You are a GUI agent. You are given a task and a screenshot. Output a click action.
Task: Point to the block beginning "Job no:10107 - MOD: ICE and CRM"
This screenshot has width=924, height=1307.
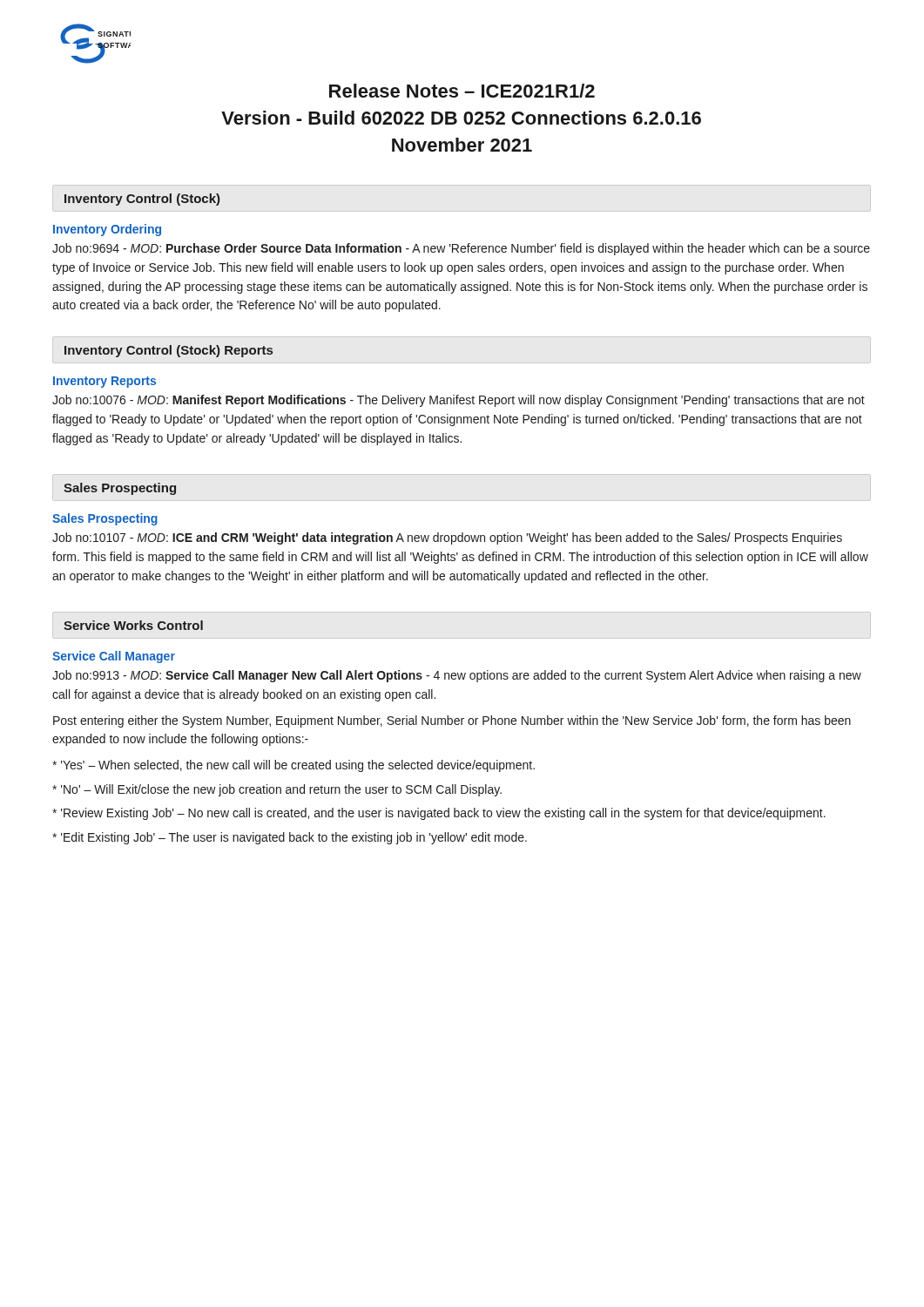click(460, 557)
